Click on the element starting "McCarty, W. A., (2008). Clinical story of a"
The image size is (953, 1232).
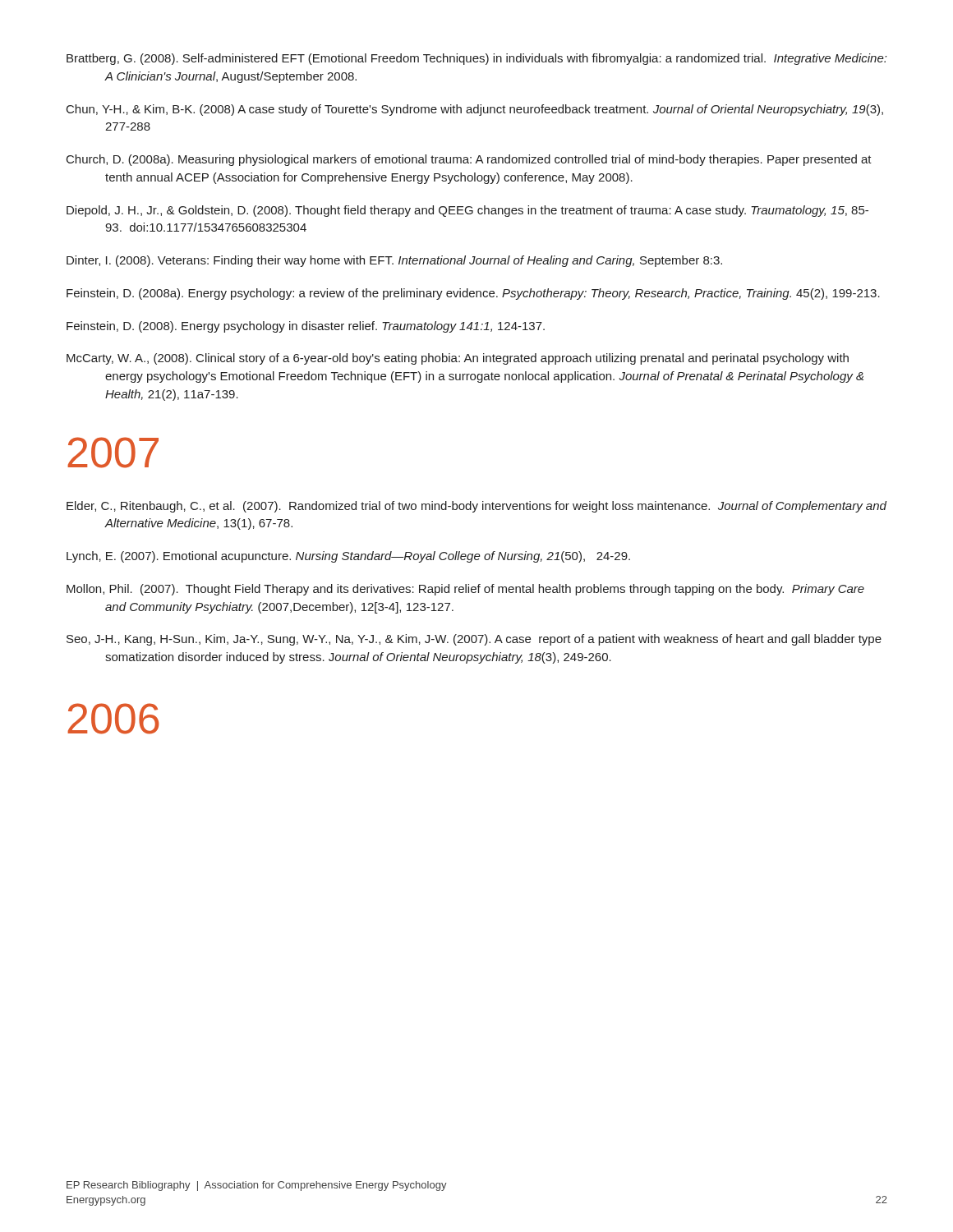click(465, 376)
